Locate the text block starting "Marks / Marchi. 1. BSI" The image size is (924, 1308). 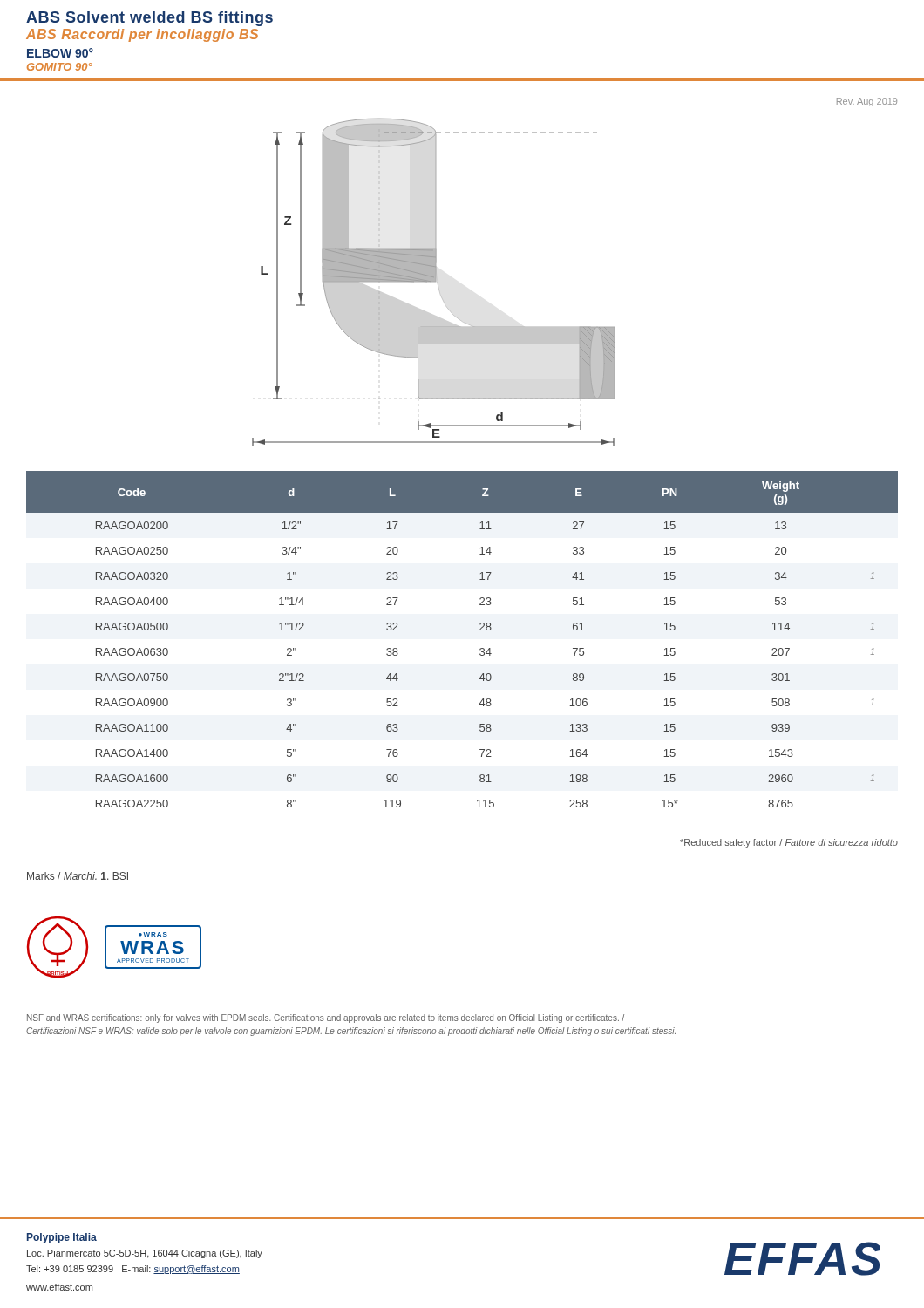(x=78, y=876)
